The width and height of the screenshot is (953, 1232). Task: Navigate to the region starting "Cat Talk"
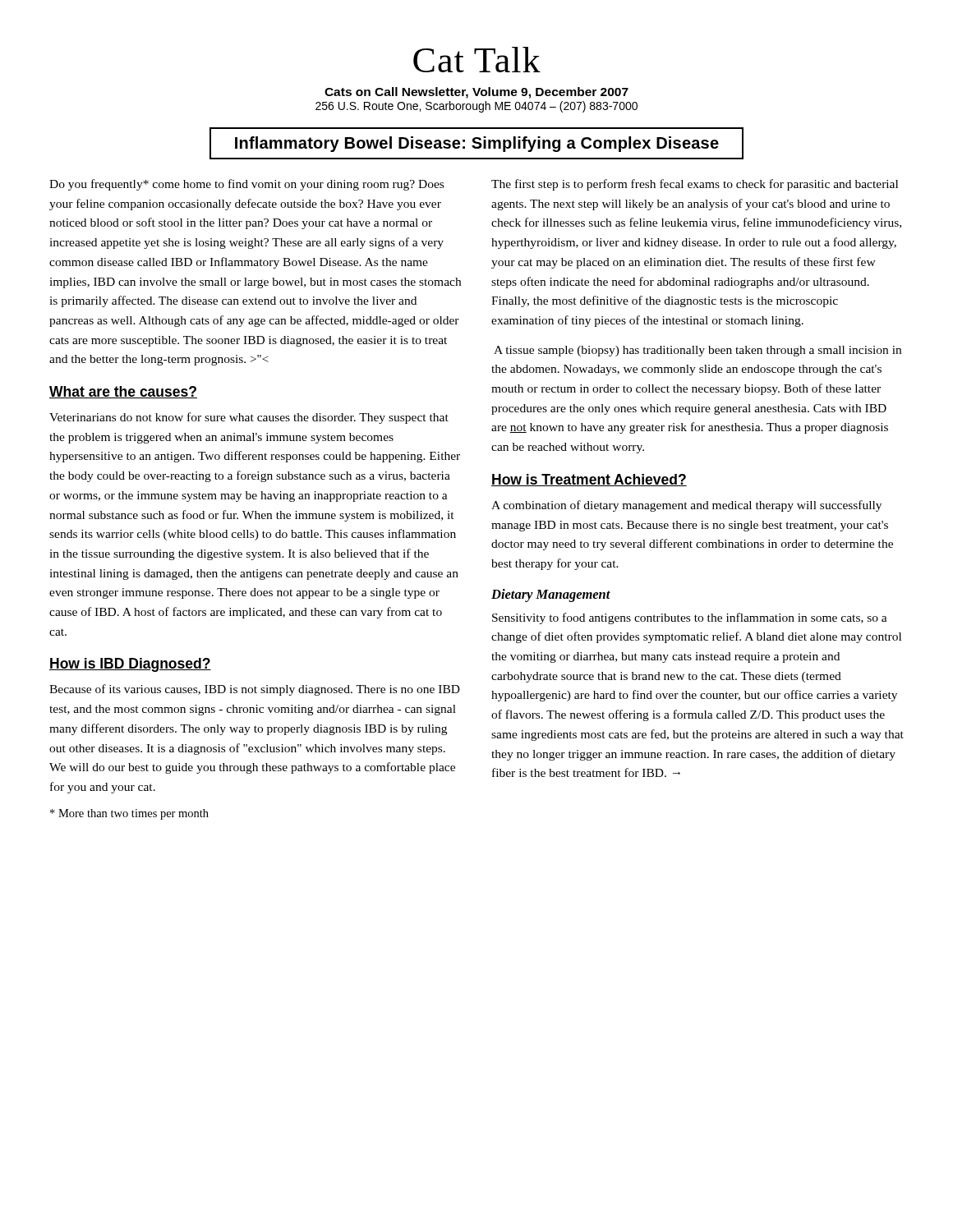pyautogui.click(x=476, y=60)
